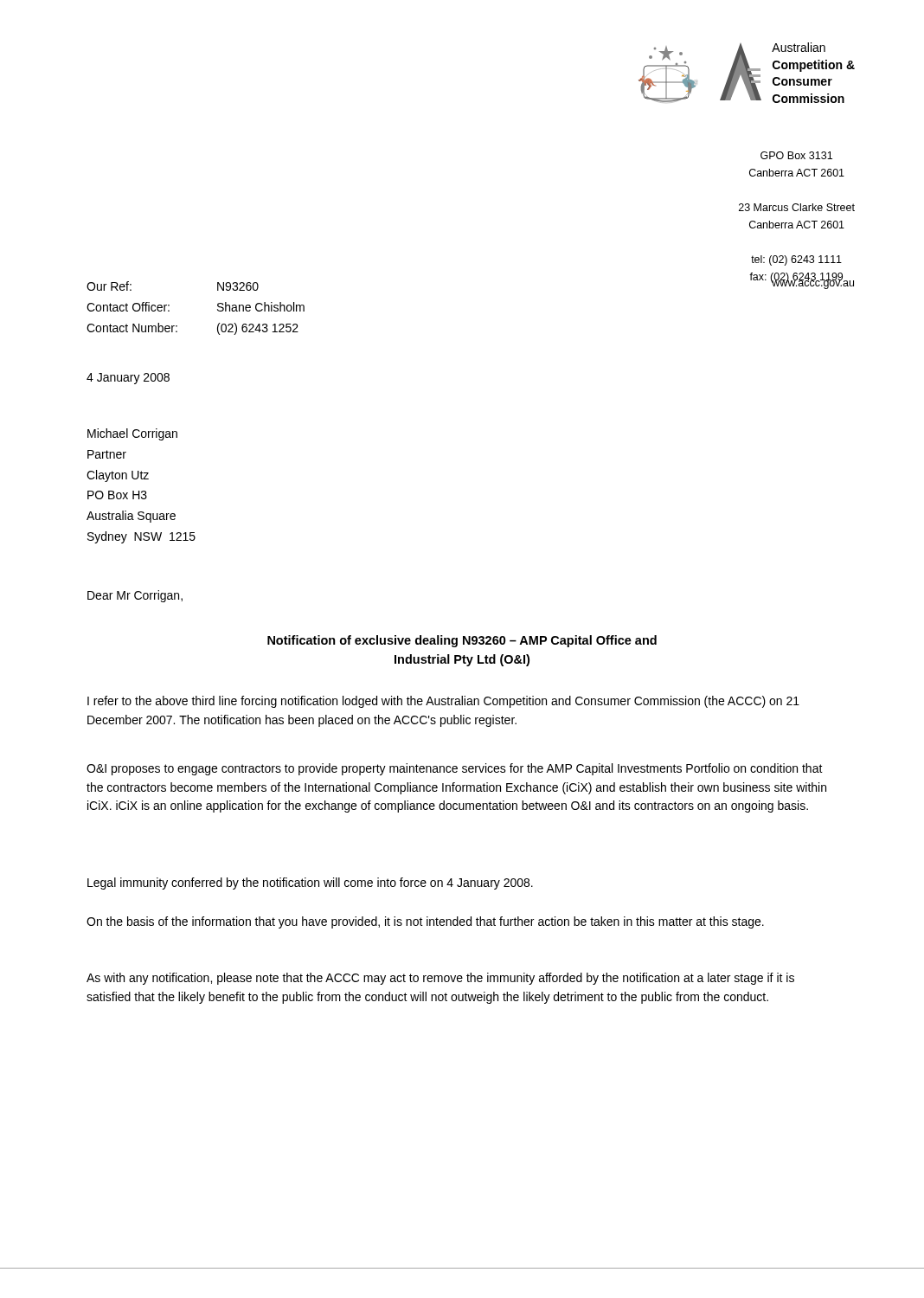Locate the text block starting "N93260 Shane Chisholm (02) 6243 1252"

[x=261, y=307]
